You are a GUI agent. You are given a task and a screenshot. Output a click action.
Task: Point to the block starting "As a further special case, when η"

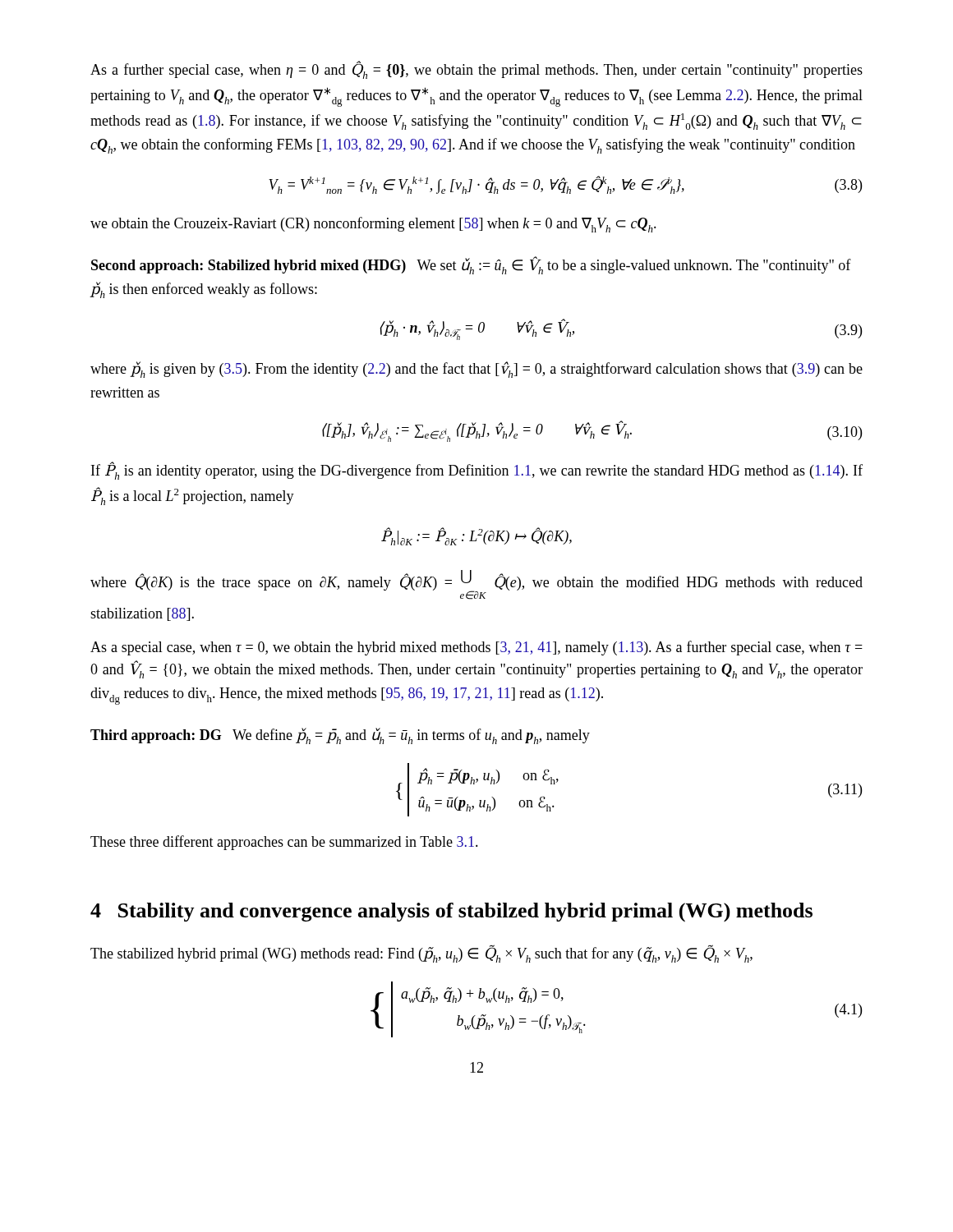[x=476, y=109]
